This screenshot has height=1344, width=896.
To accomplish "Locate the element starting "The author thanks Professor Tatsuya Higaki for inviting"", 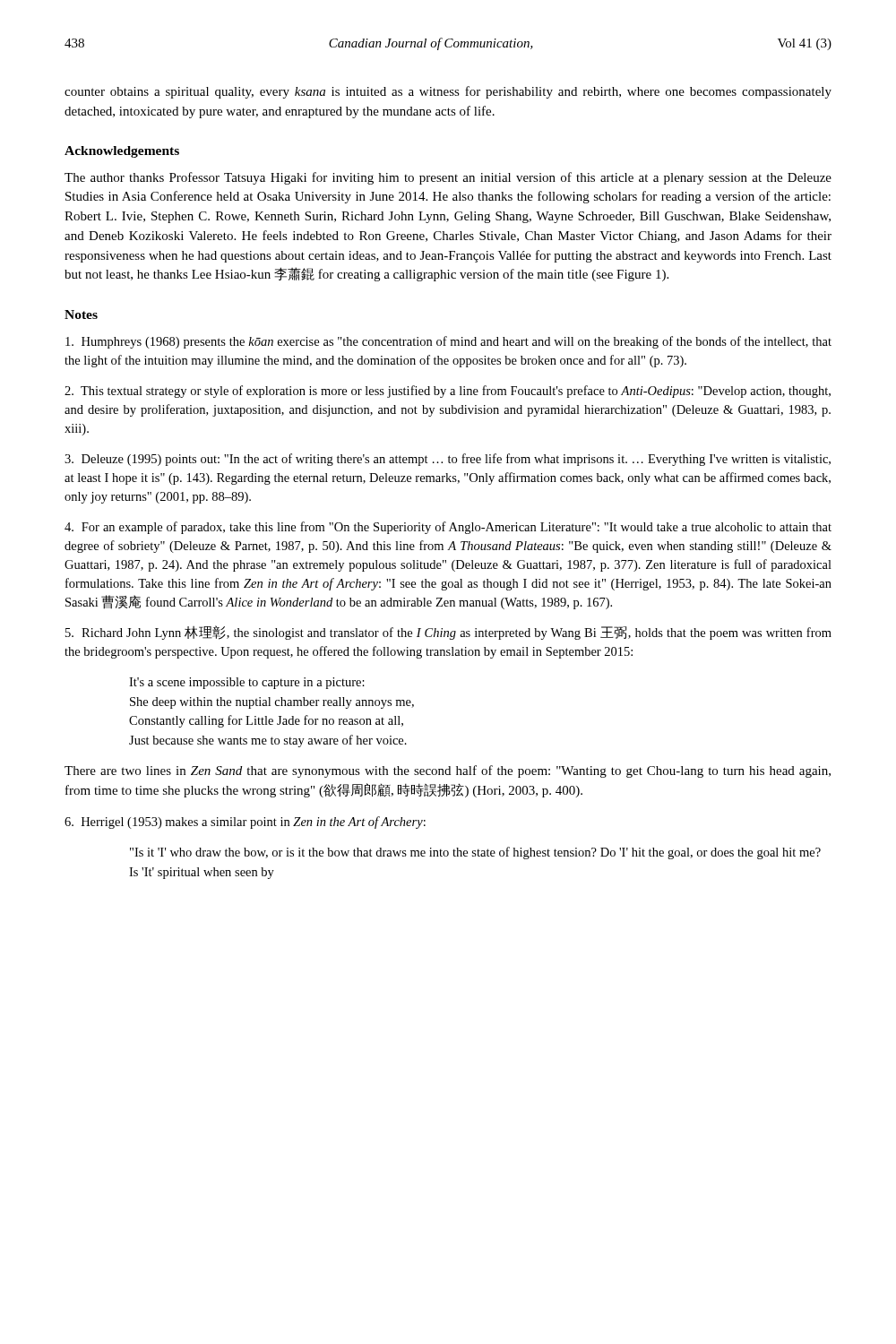I will coord(448,226).
